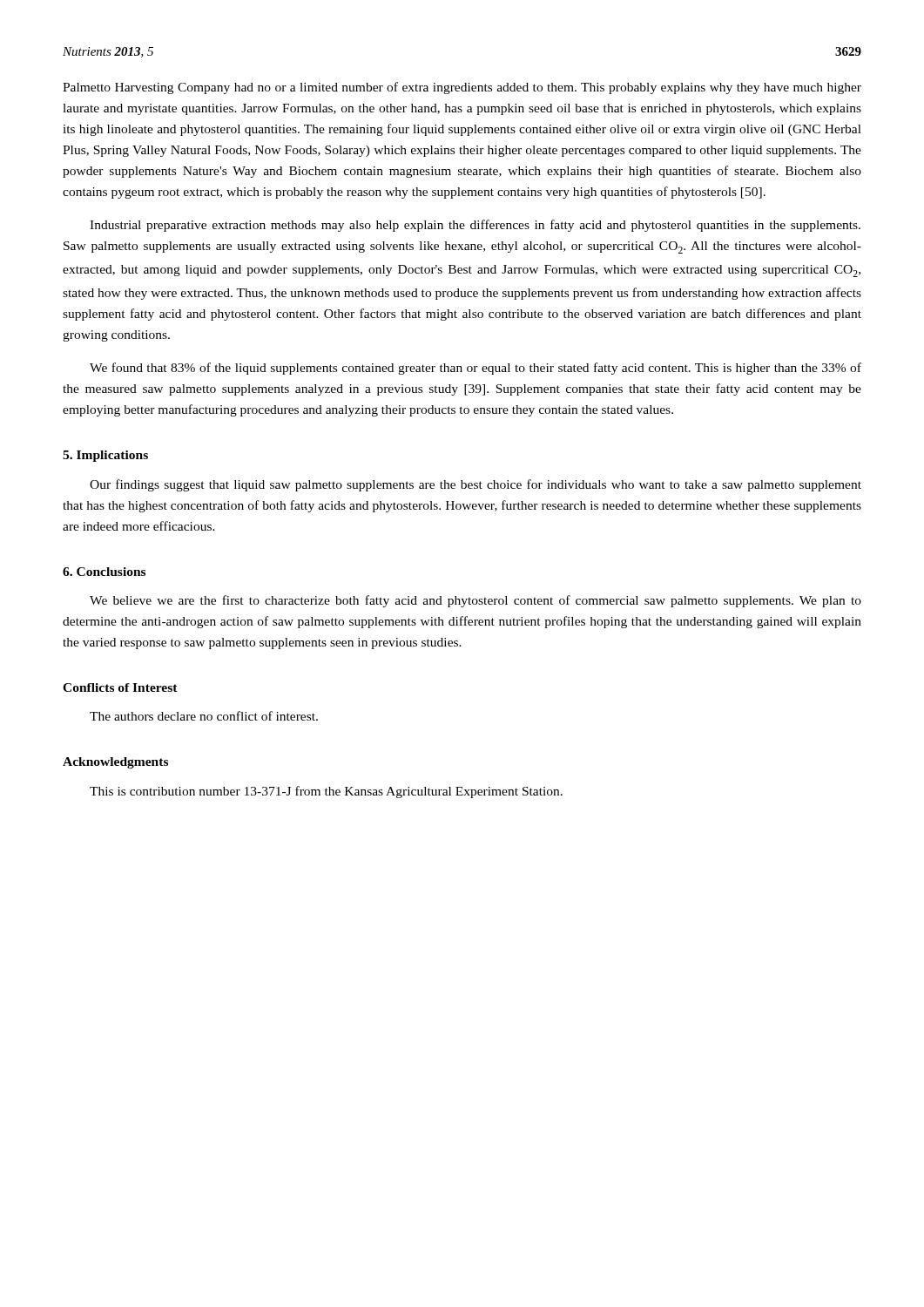Click the passage that begins "Our findings suggest that liquid saw palmetto supplements"
Image resolution: width=924 pixels, height=1307 pixels.
tap(462, 505)
